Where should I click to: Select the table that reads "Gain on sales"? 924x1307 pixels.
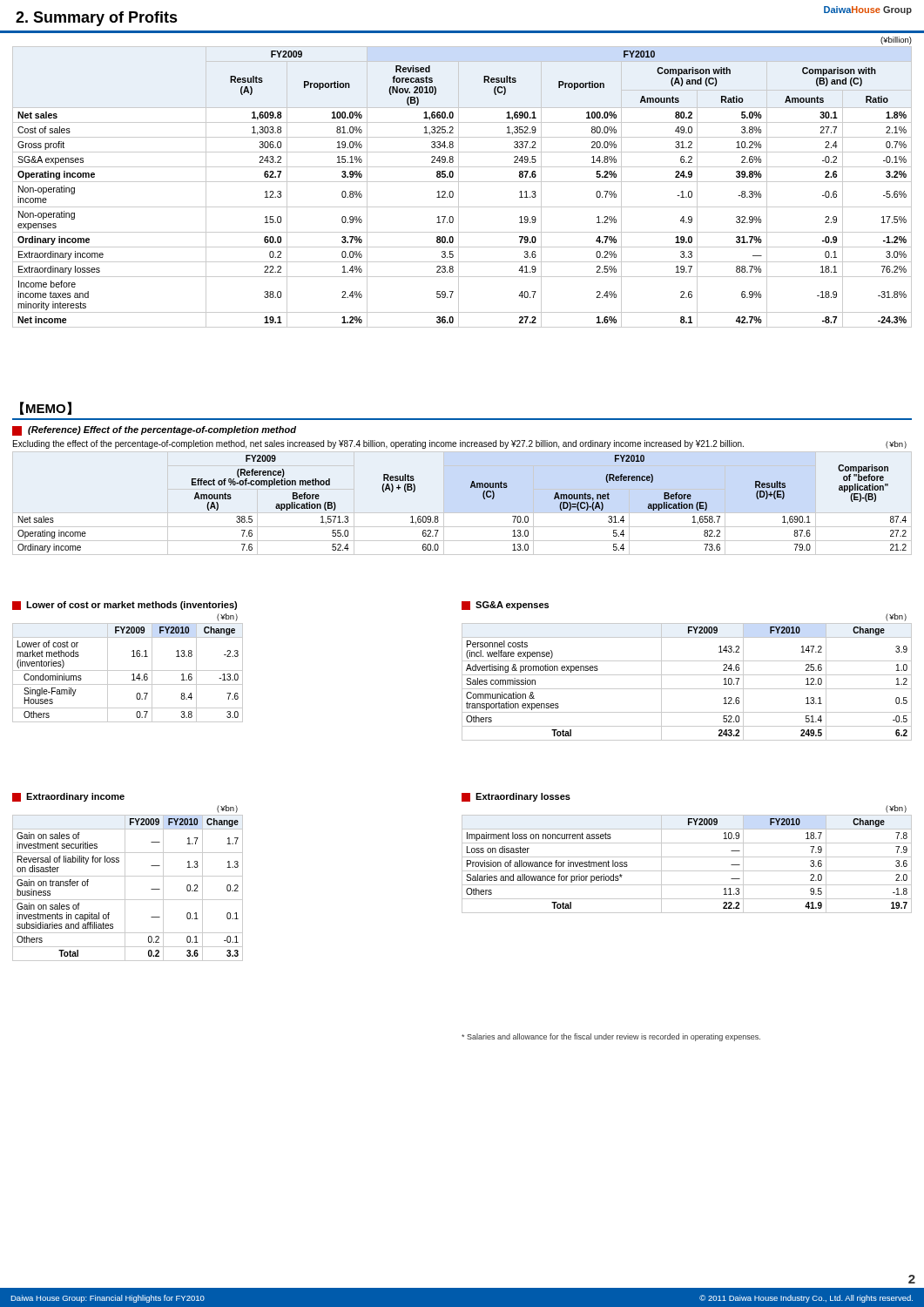[x=128, y=876]
